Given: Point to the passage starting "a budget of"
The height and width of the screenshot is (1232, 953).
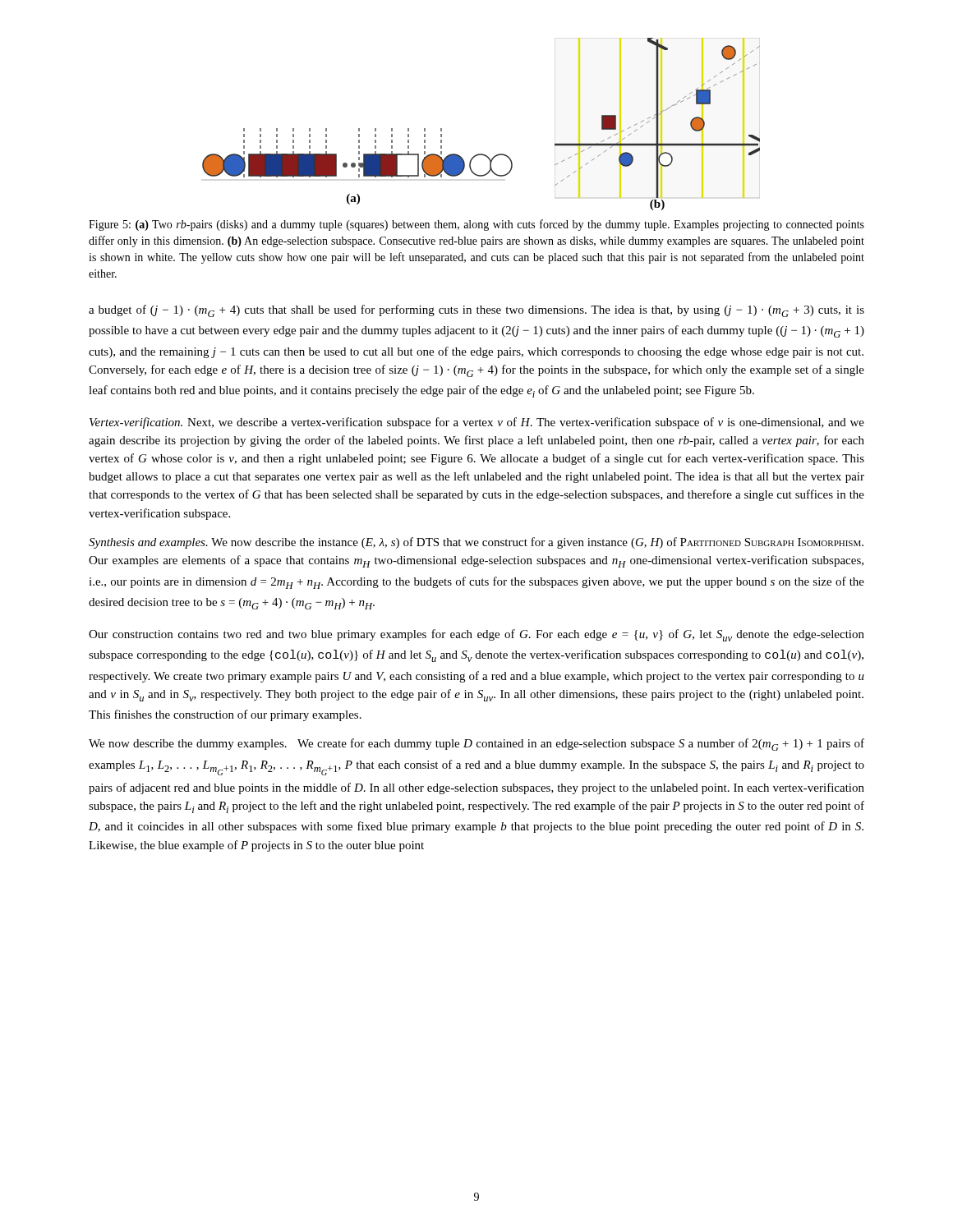Looking at the screenshot, I should point(476,351).
